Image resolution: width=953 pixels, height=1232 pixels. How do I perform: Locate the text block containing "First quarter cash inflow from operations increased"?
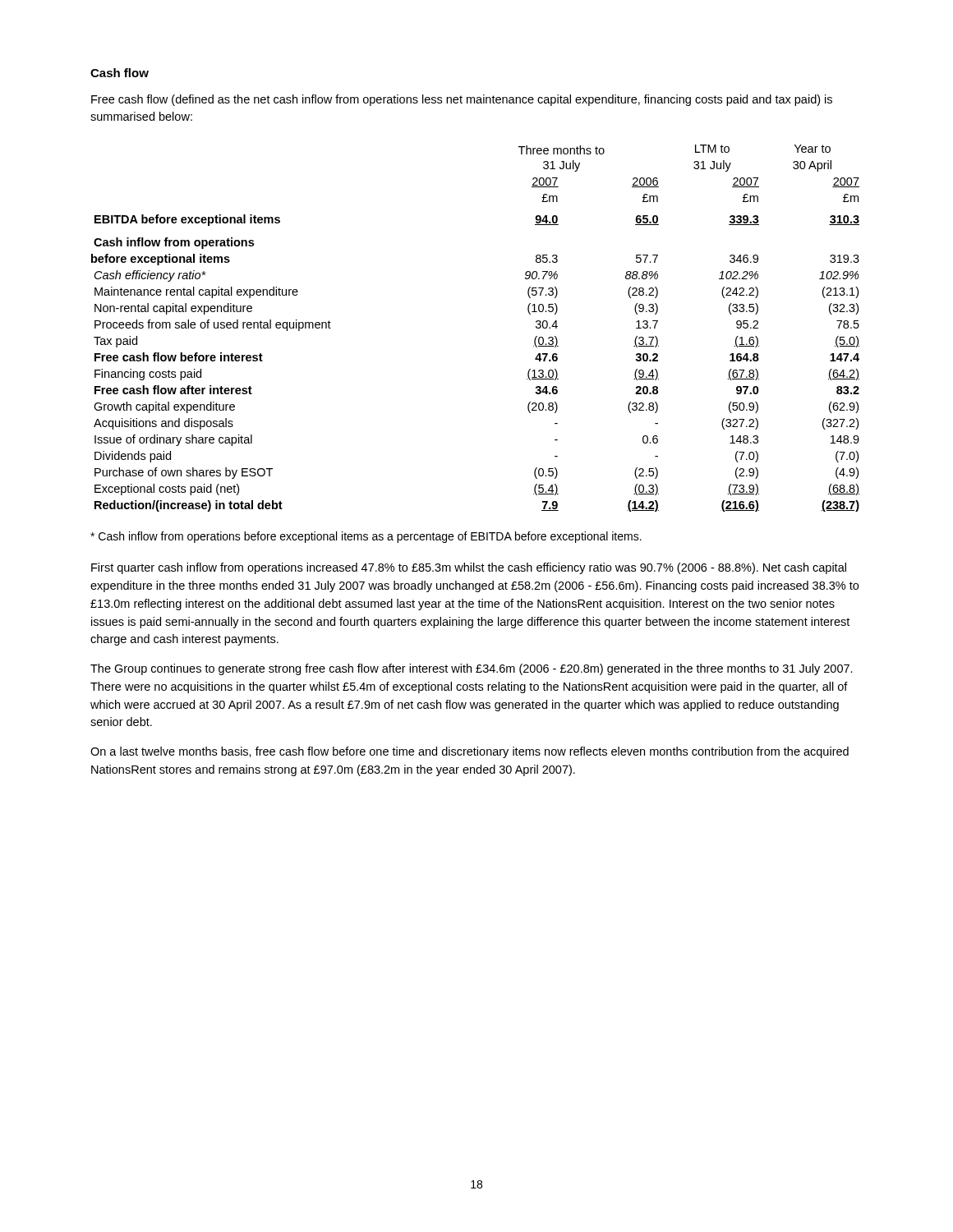[475, 604]
